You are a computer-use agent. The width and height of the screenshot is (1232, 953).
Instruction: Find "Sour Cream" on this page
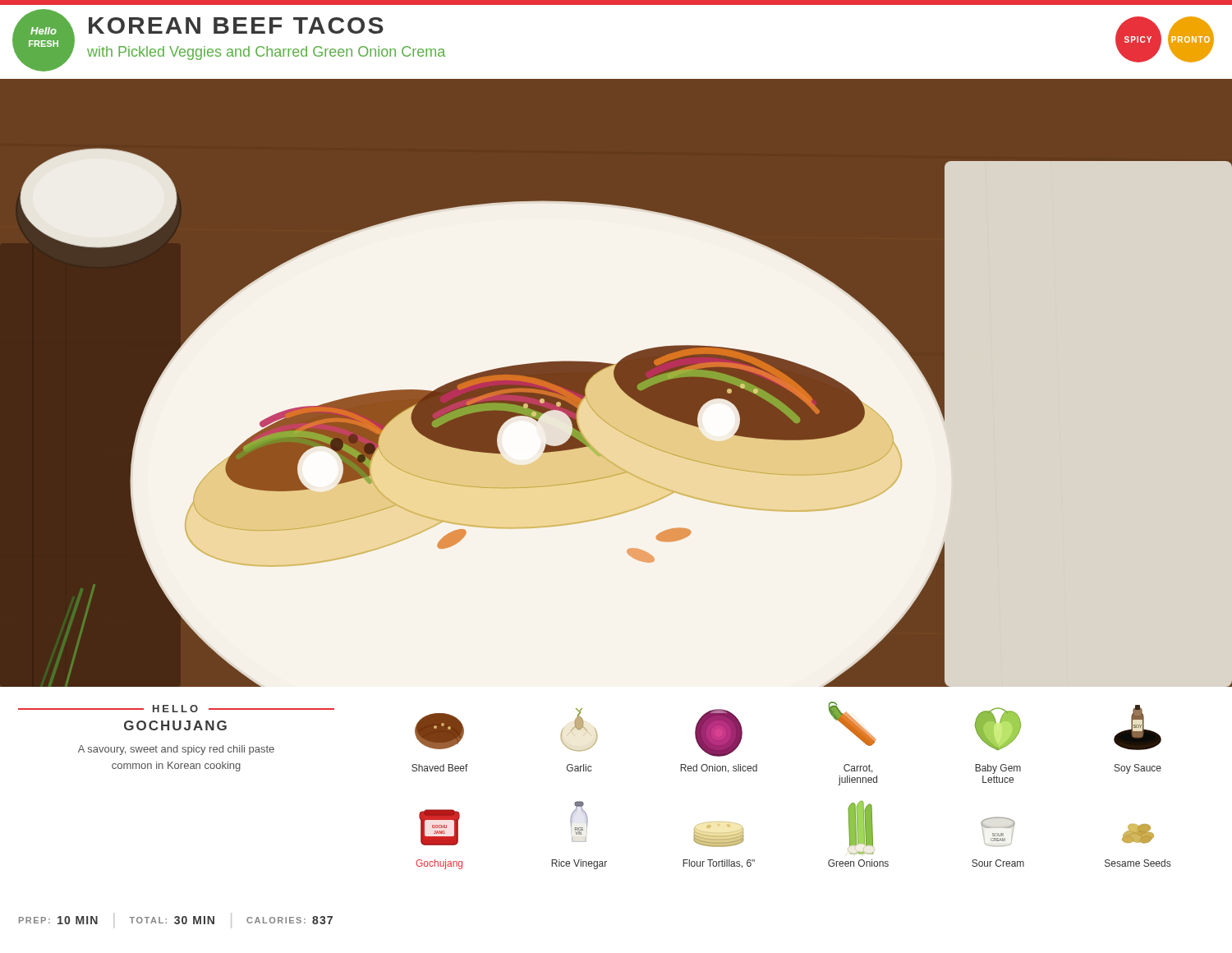pyautogui.click(x=998, y=863)
